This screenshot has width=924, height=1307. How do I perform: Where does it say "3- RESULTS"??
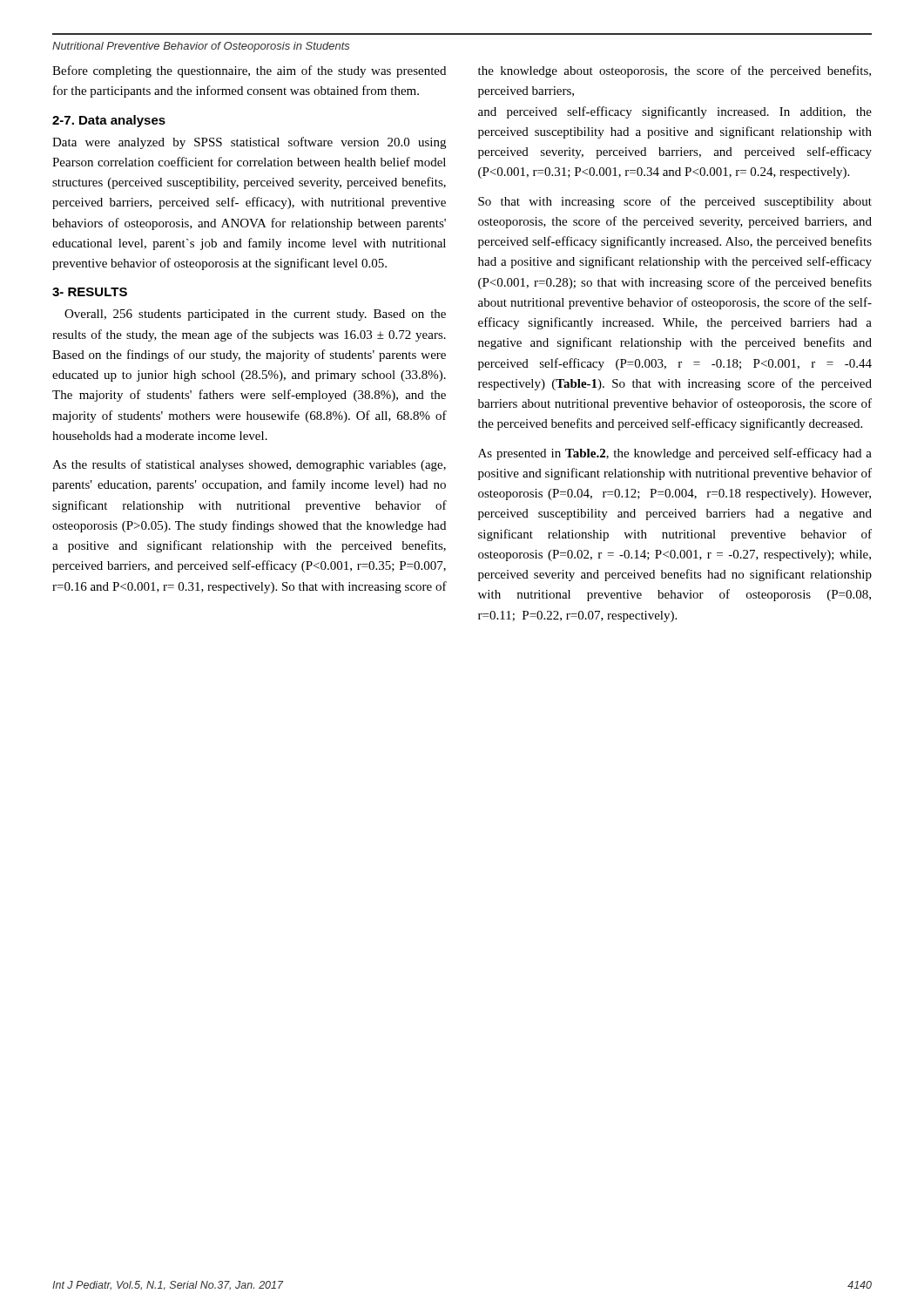(90, 292)
